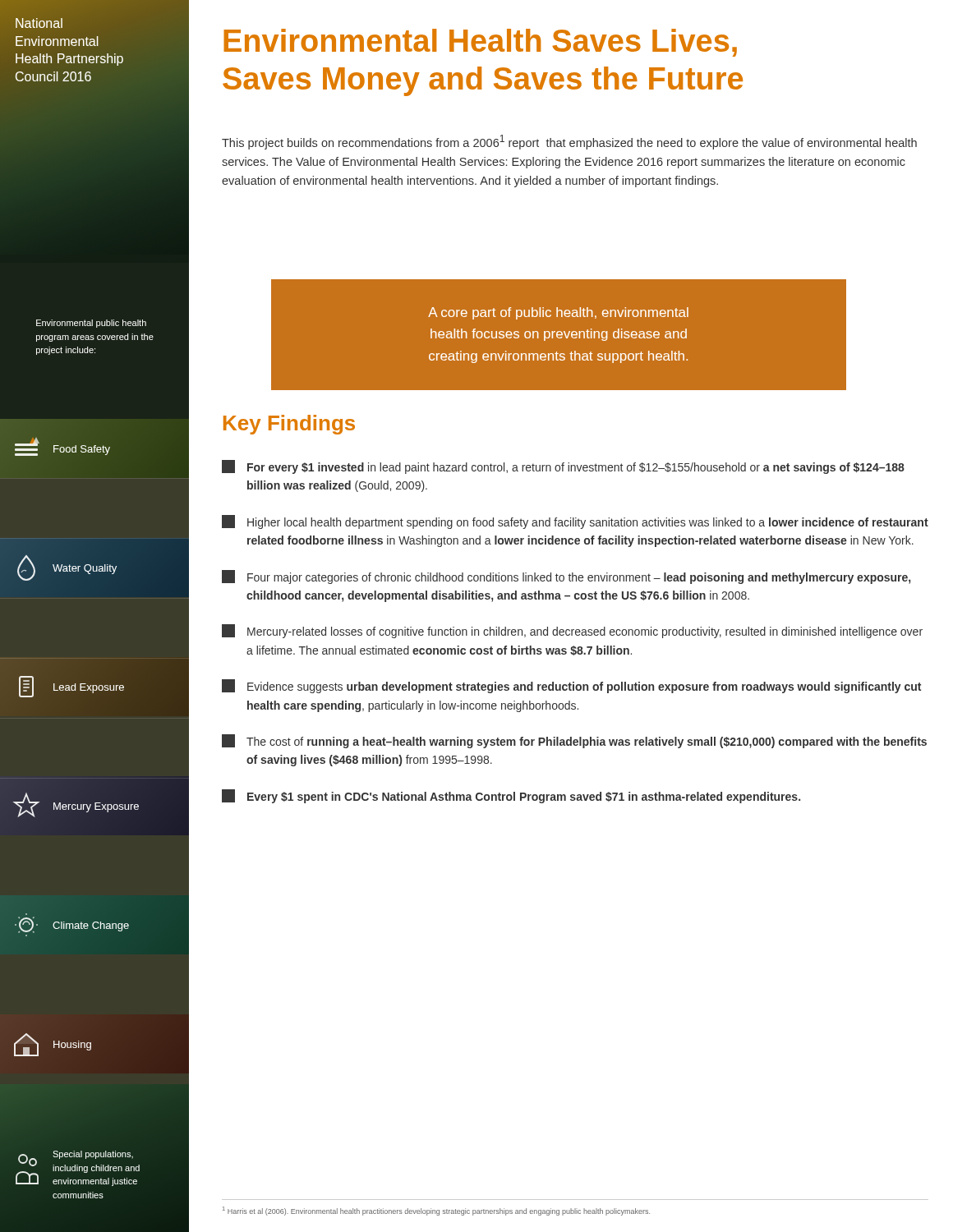Find the passage starting "The cost of running"

[575, 751]
